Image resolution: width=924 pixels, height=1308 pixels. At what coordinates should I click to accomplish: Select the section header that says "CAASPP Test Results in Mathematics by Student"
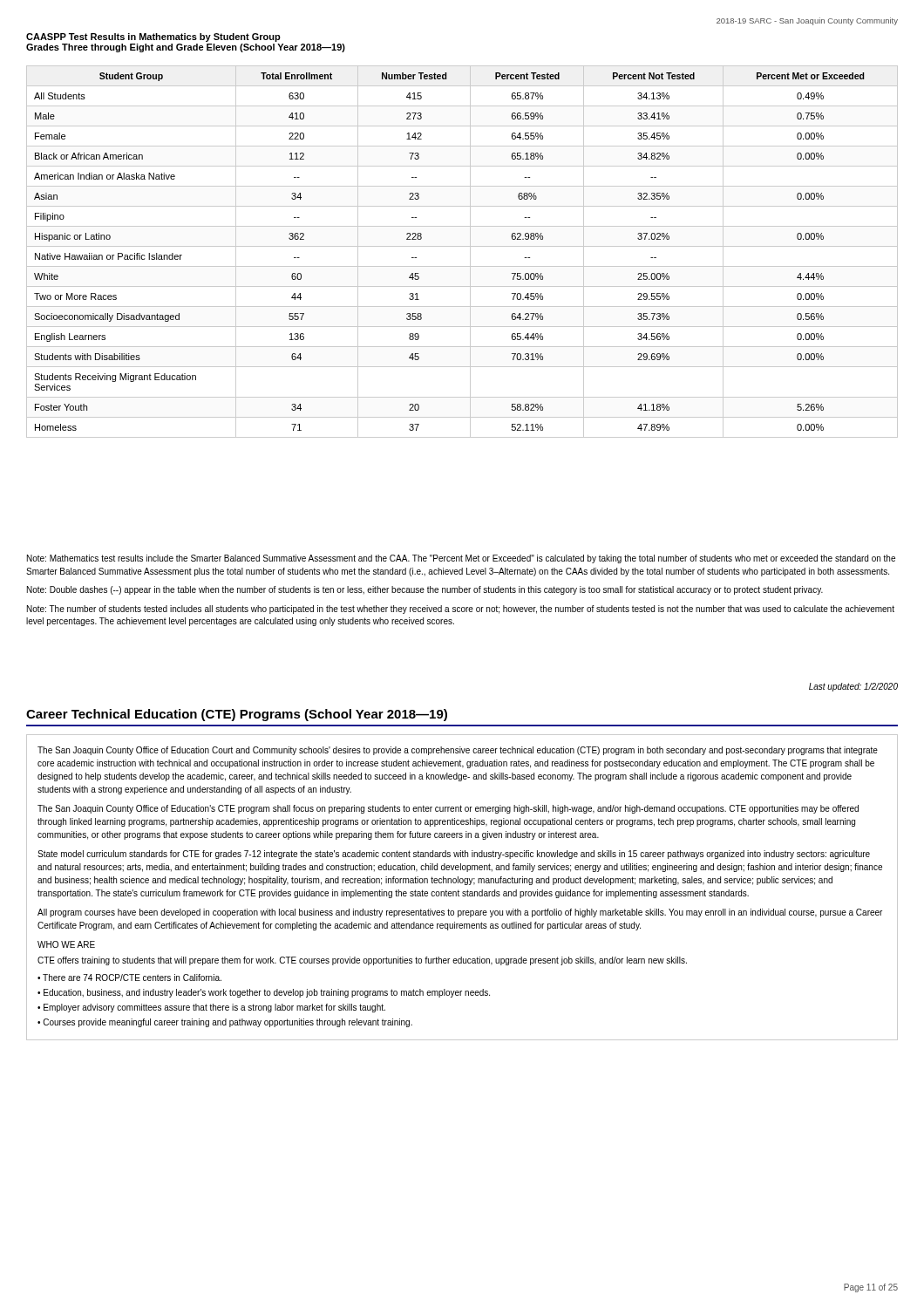point(186,42)
